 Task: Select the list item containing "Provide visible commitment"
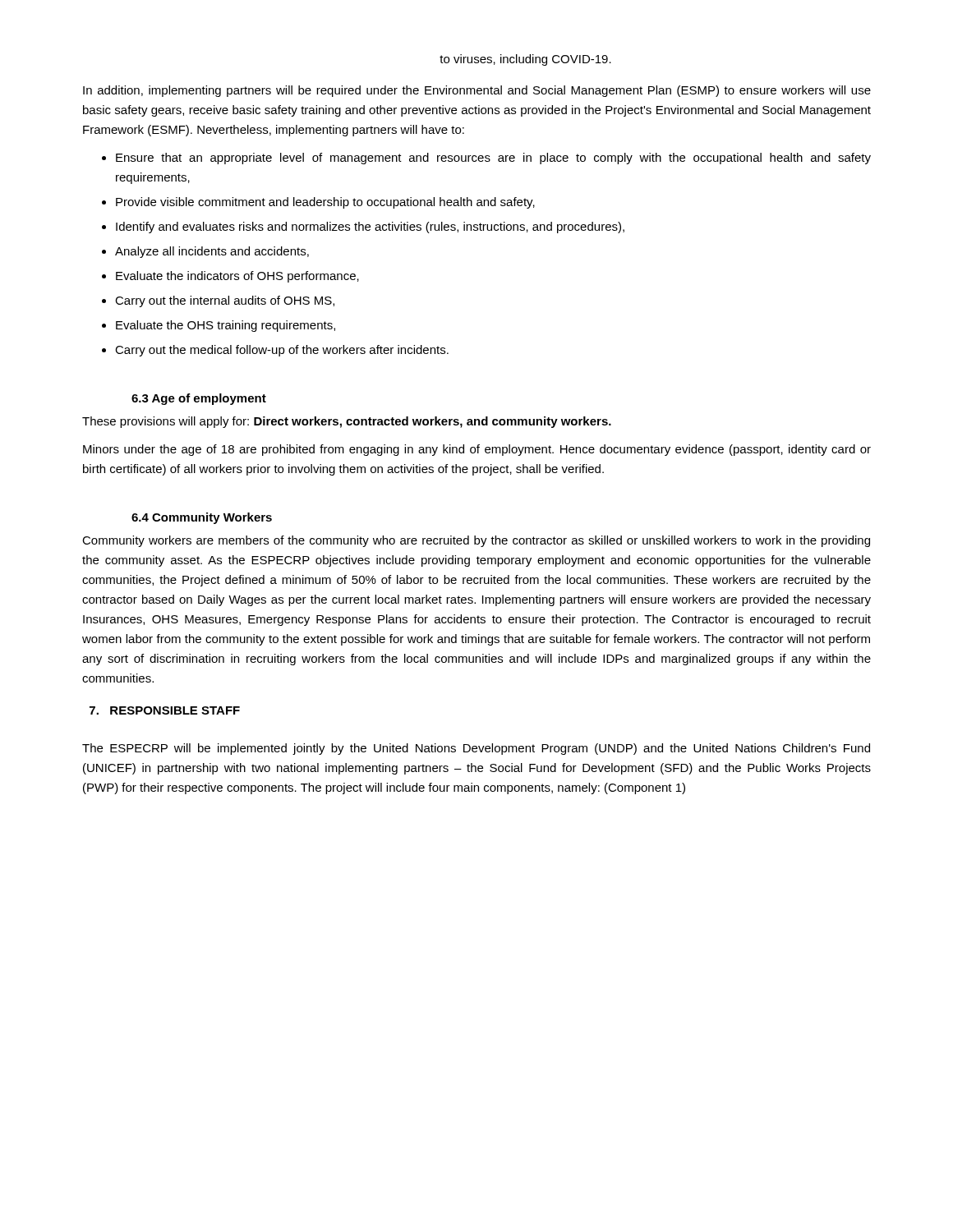325,202
